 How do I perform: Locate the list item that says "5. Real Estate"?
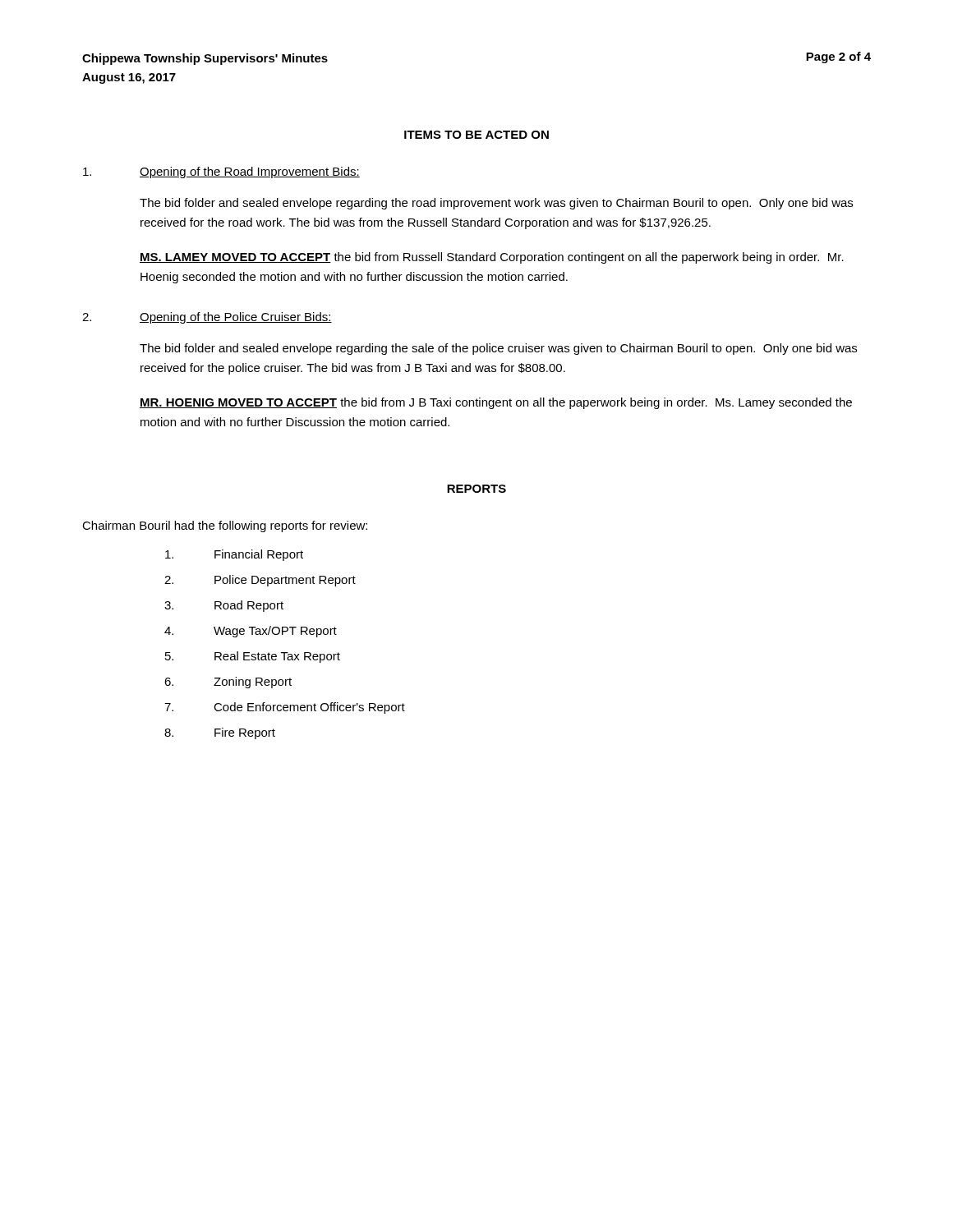252,656
